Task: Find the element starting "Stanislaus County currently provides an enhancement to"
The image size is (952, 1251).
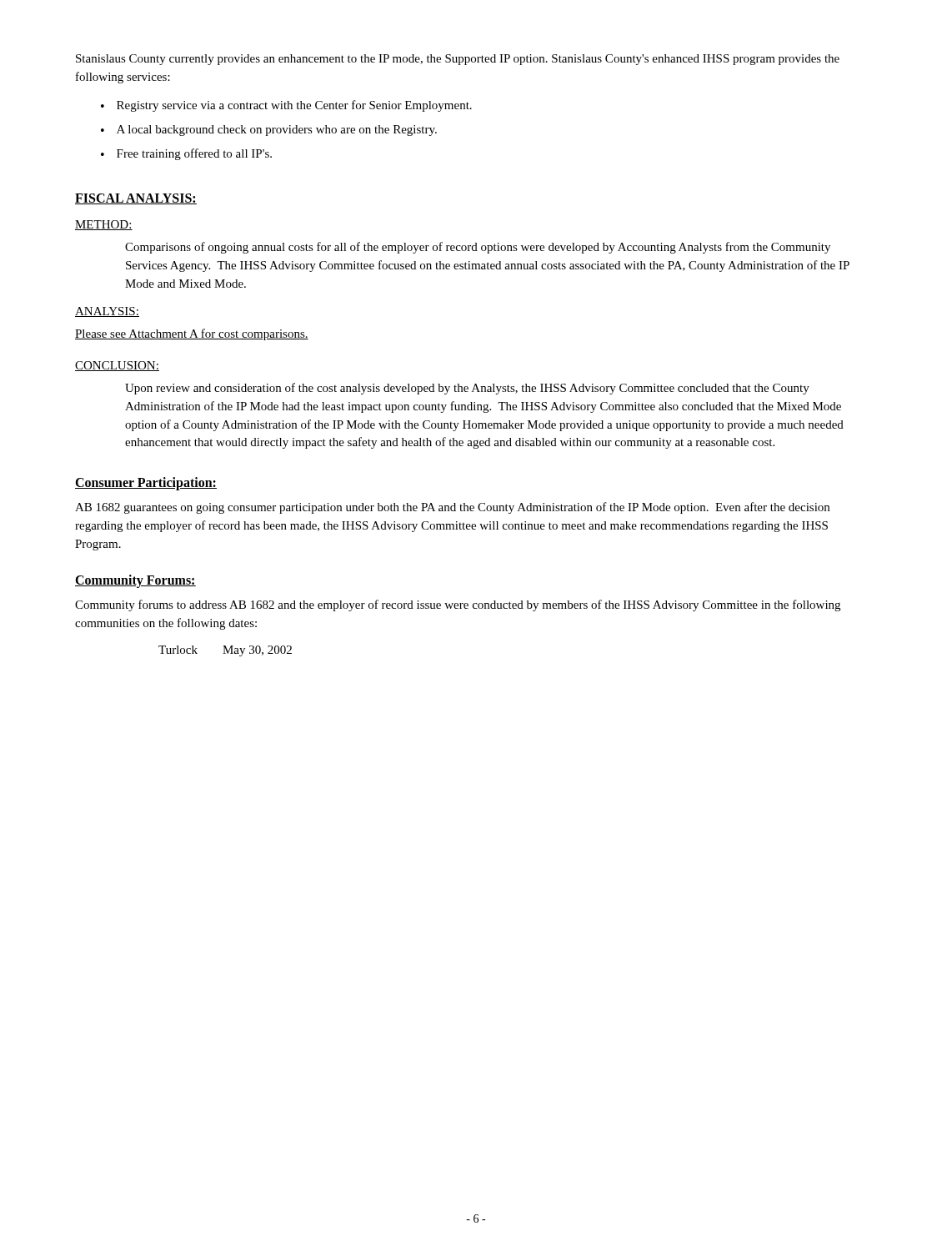Action: click(457, 67)
